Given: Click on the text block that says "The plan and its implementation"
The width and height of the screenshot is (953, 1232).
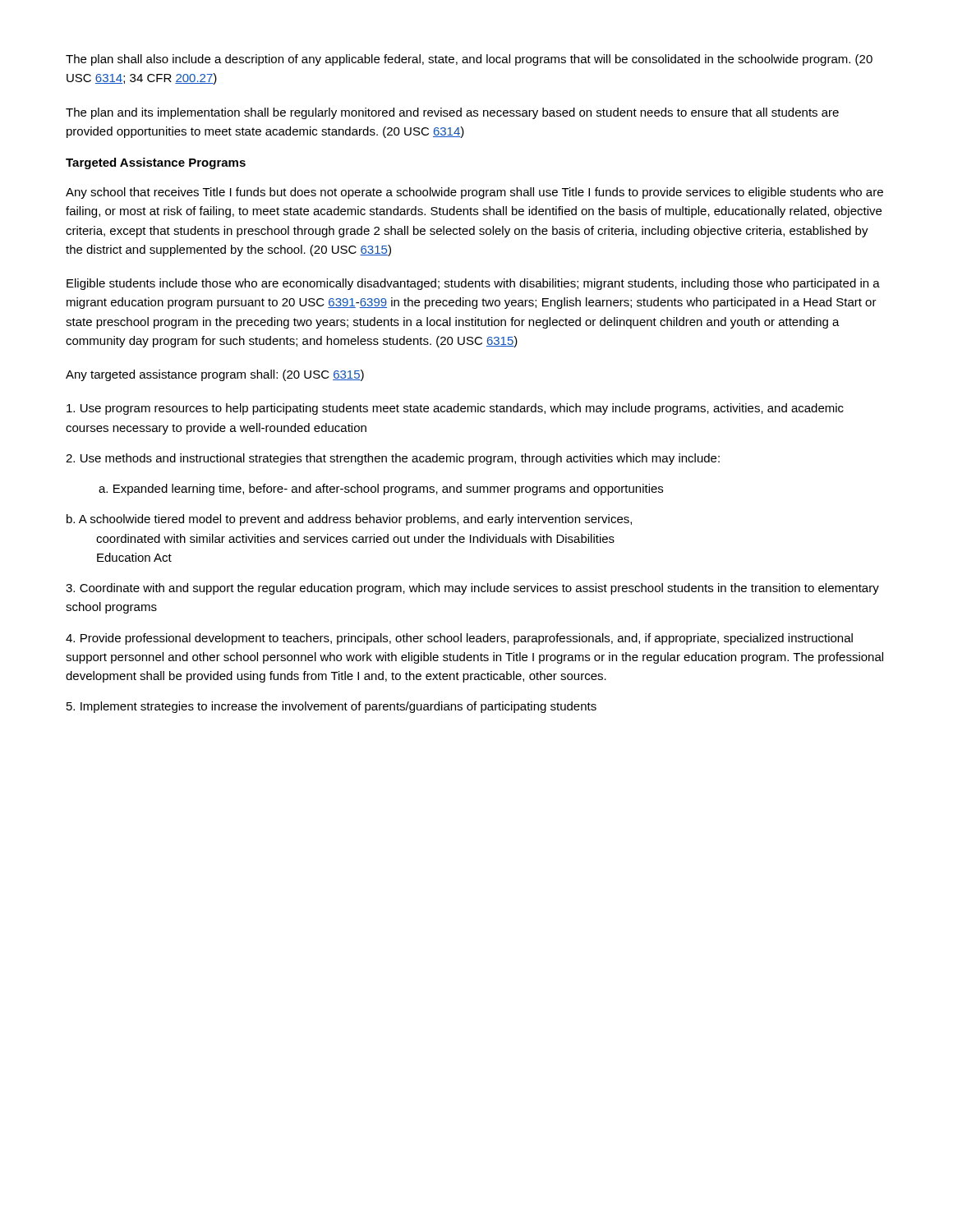Looking at the screenshot, I should 452,121.
